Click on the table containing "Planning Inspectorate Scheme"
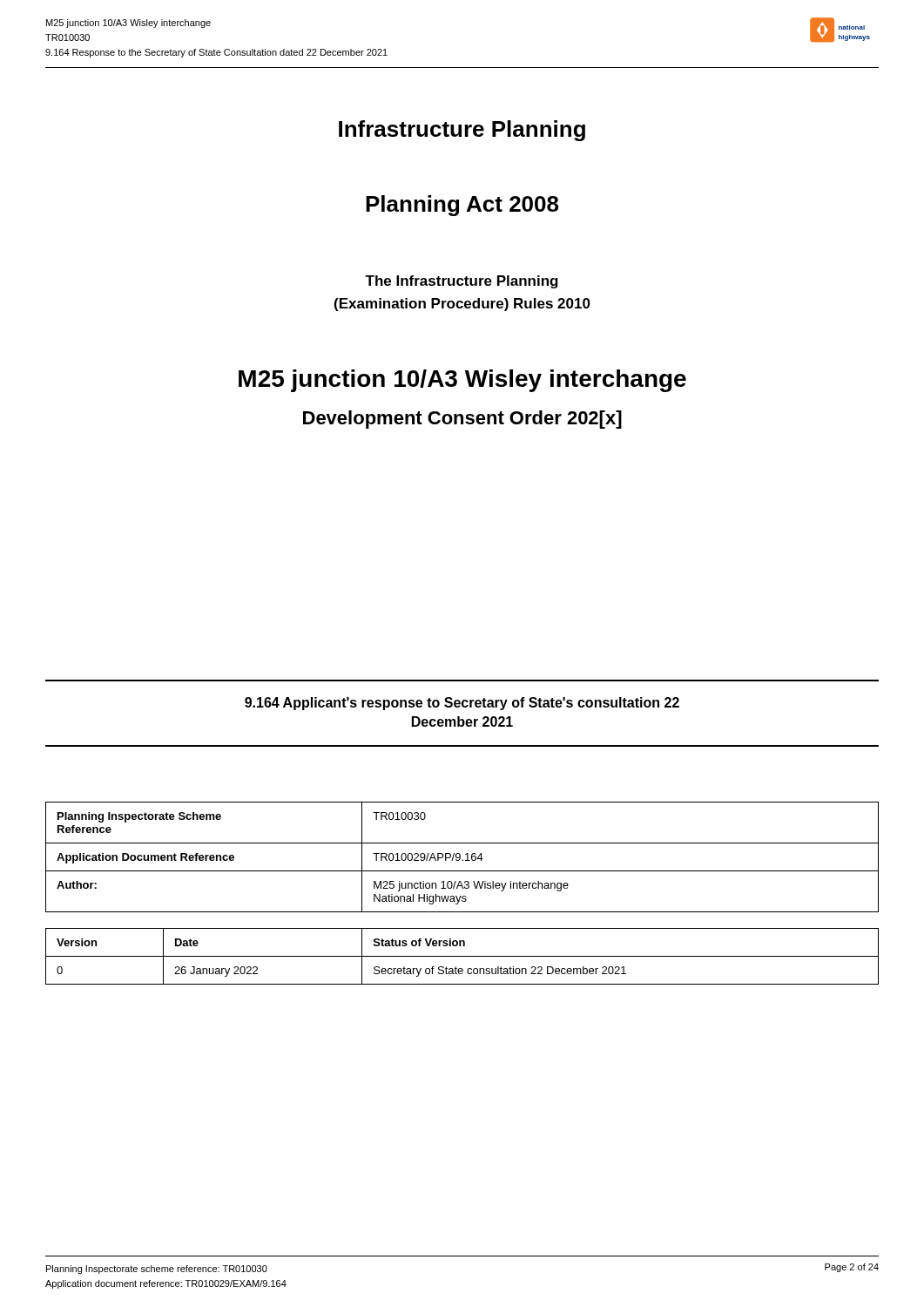The image size is (924, 1307). 462,857
